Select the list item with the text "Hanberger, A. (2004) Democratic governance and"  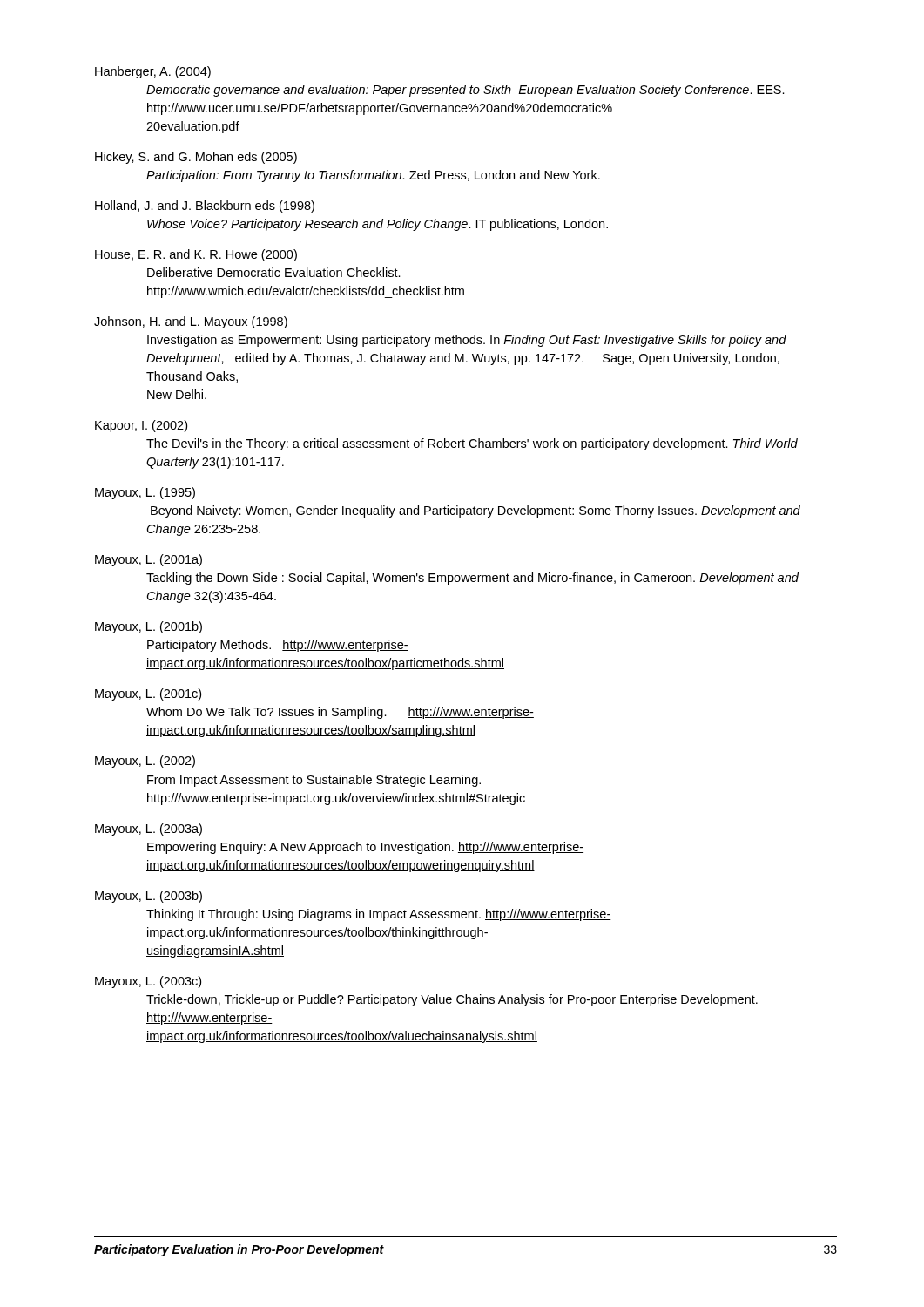[x=465, y=99]
